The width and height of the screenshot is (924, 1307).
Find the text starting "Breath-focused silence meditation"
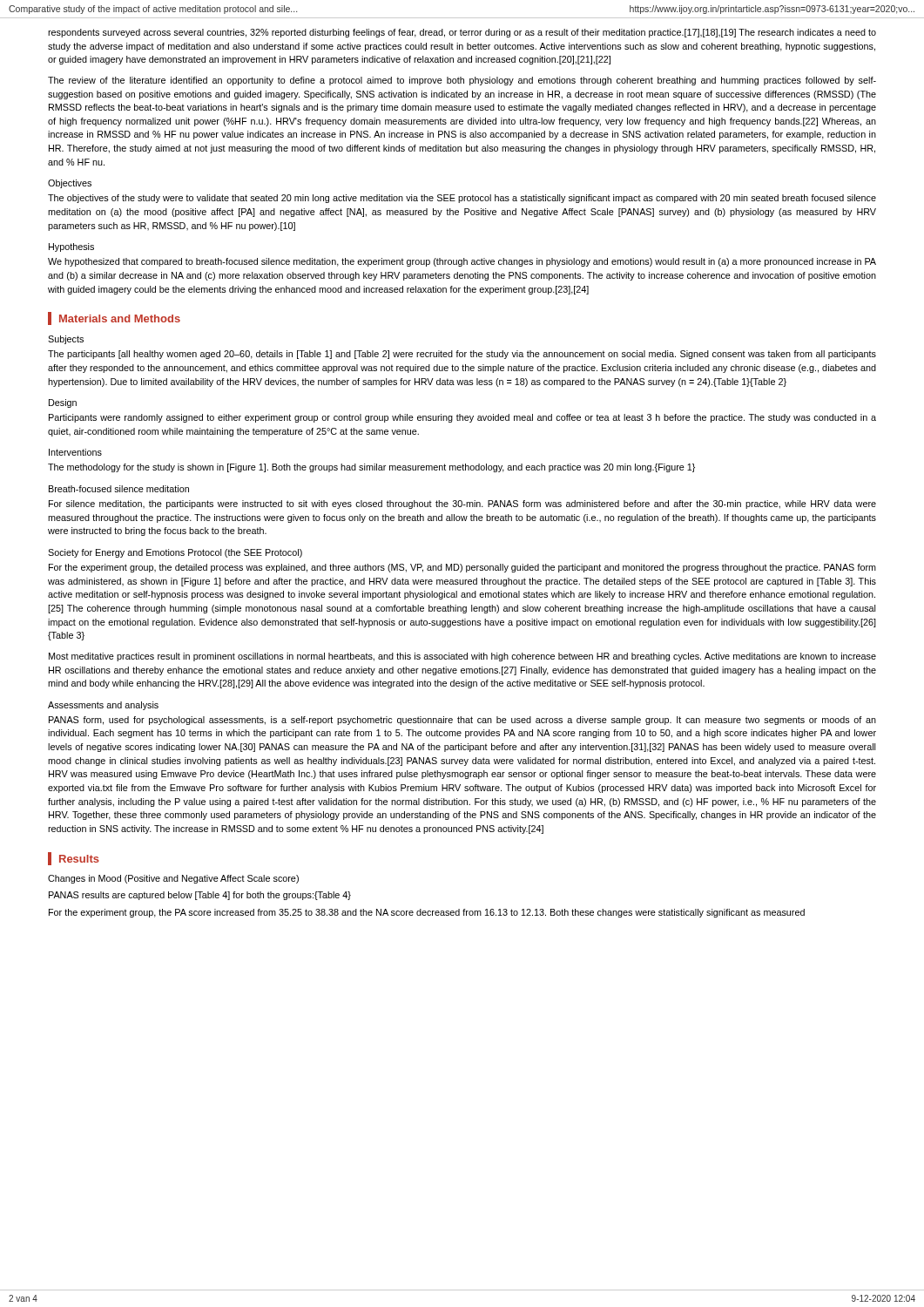(x=119, y=489)
